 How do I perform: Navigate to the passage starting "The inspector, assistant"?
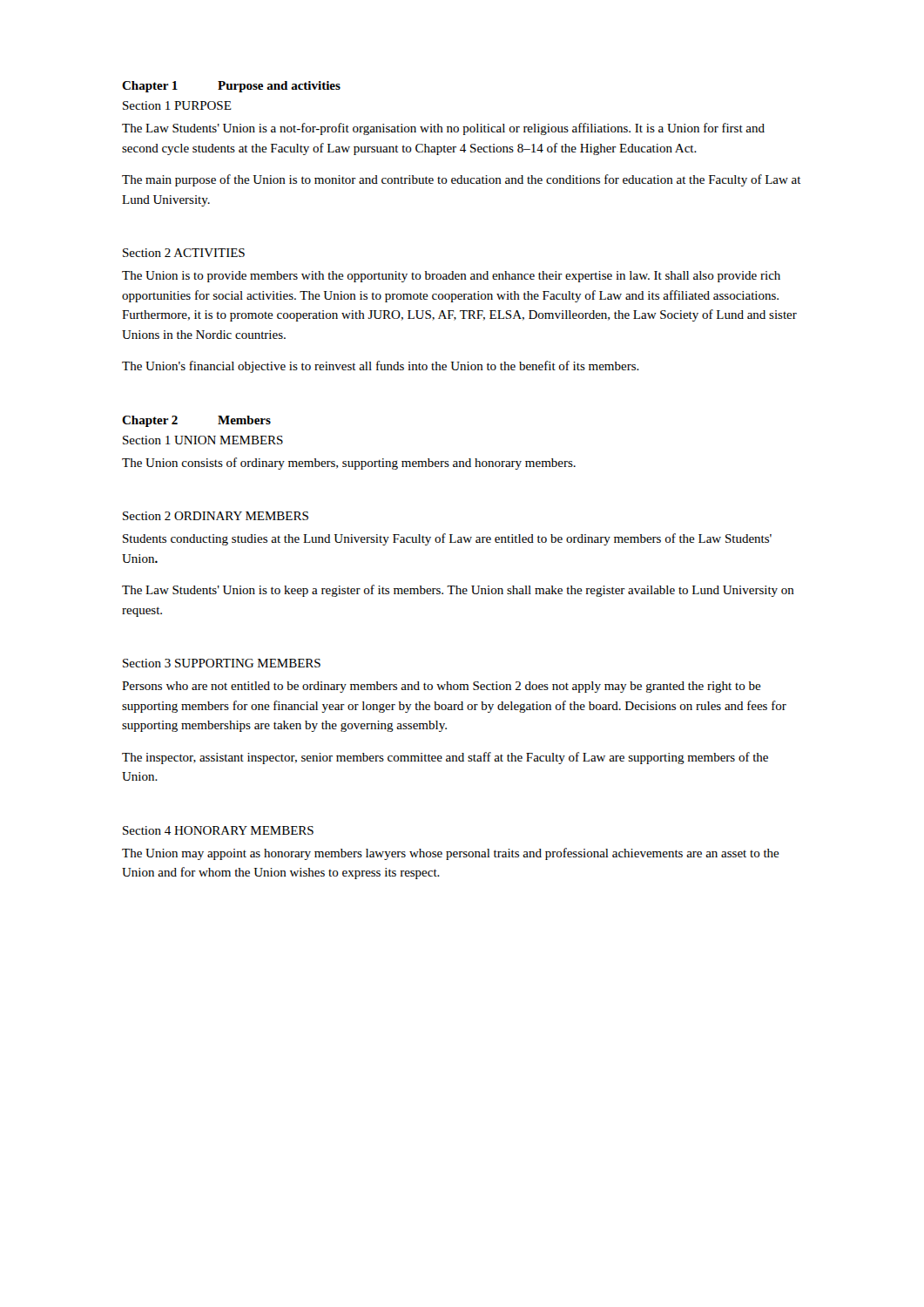445,767
